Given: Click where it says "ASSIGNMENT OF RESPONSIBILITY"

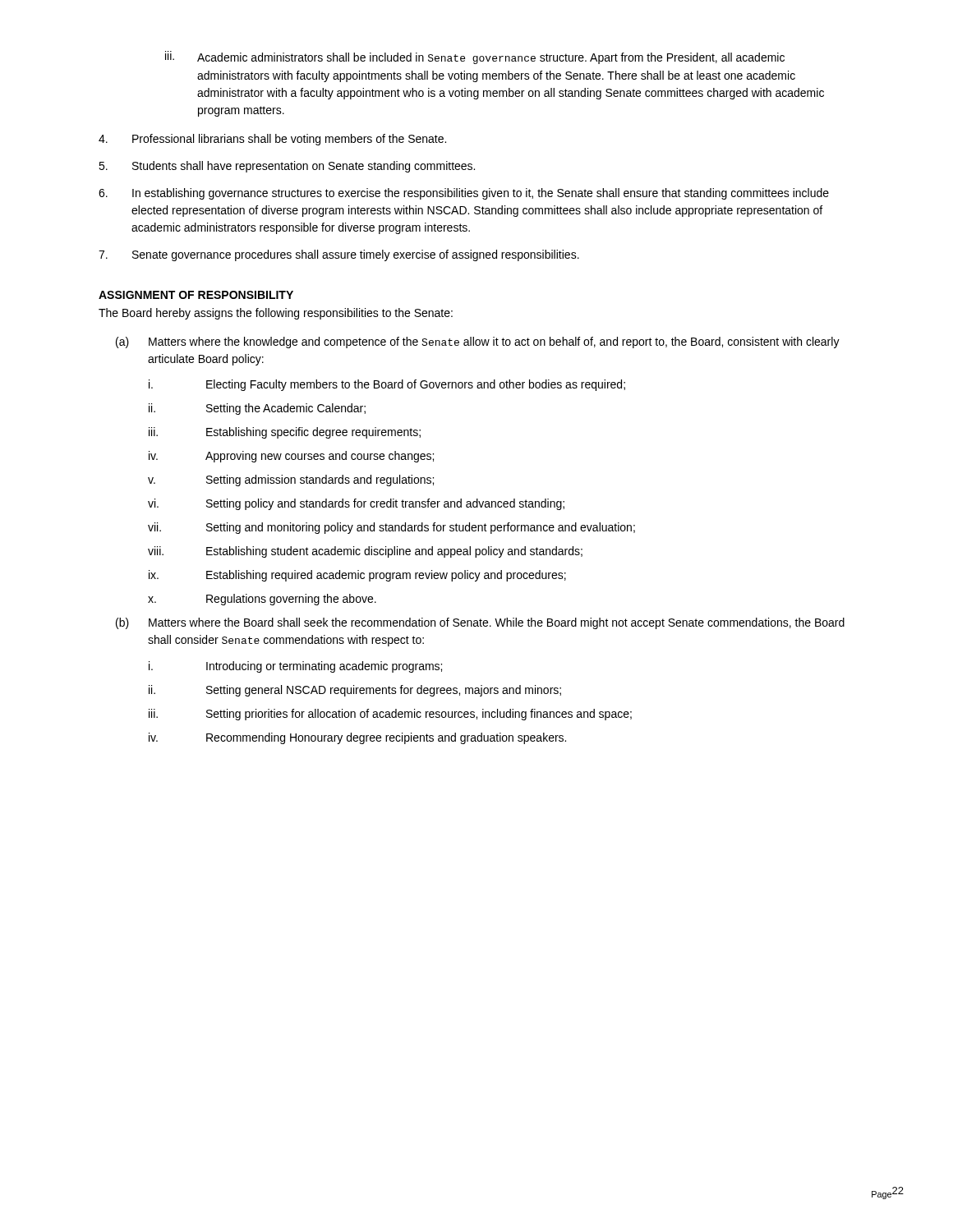Looking at the screenshot, I should 196,294.
